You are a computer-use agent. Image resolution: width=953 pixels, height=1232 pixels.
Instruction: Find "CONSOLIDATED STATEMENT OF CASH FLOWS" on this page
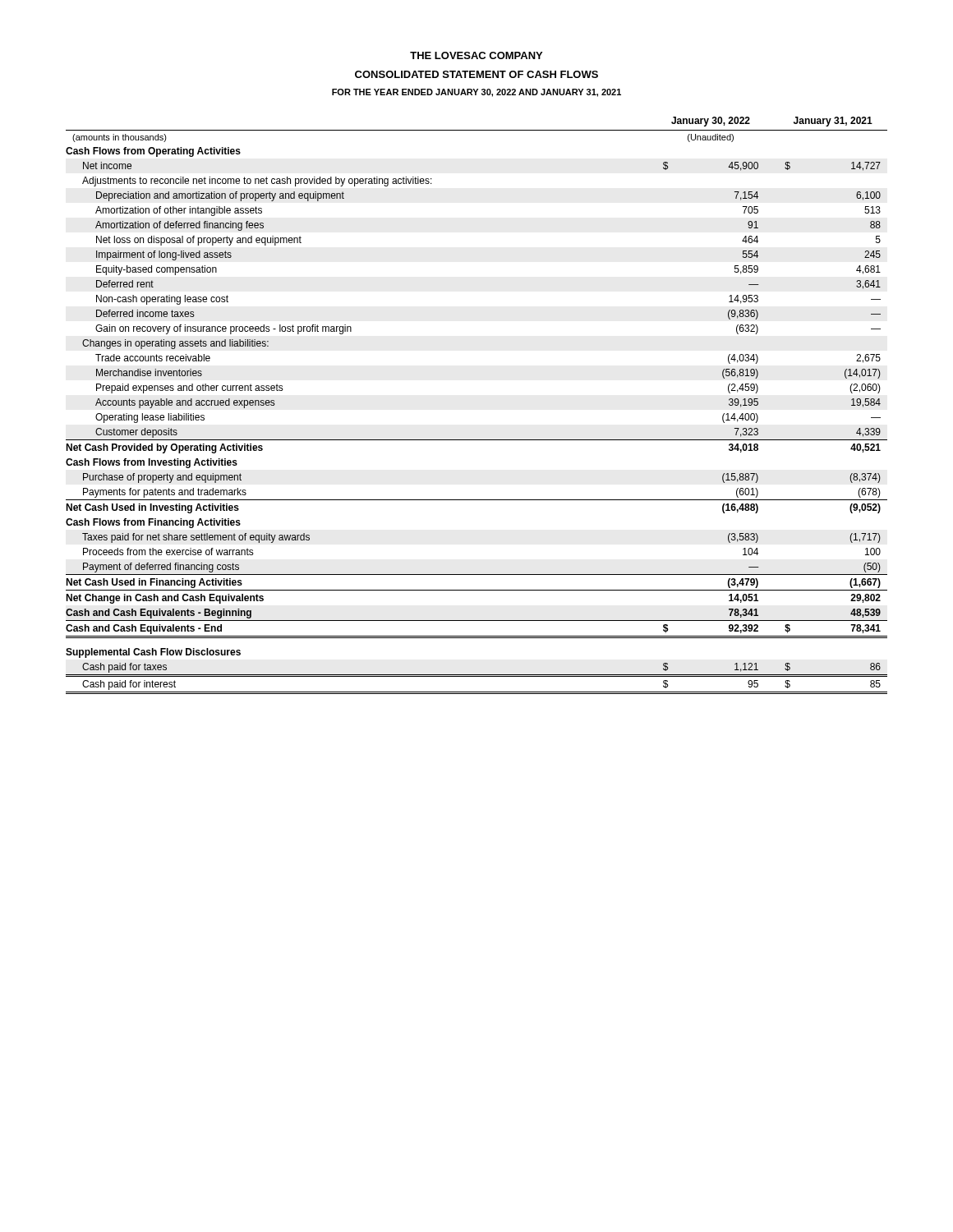point(476,74)
